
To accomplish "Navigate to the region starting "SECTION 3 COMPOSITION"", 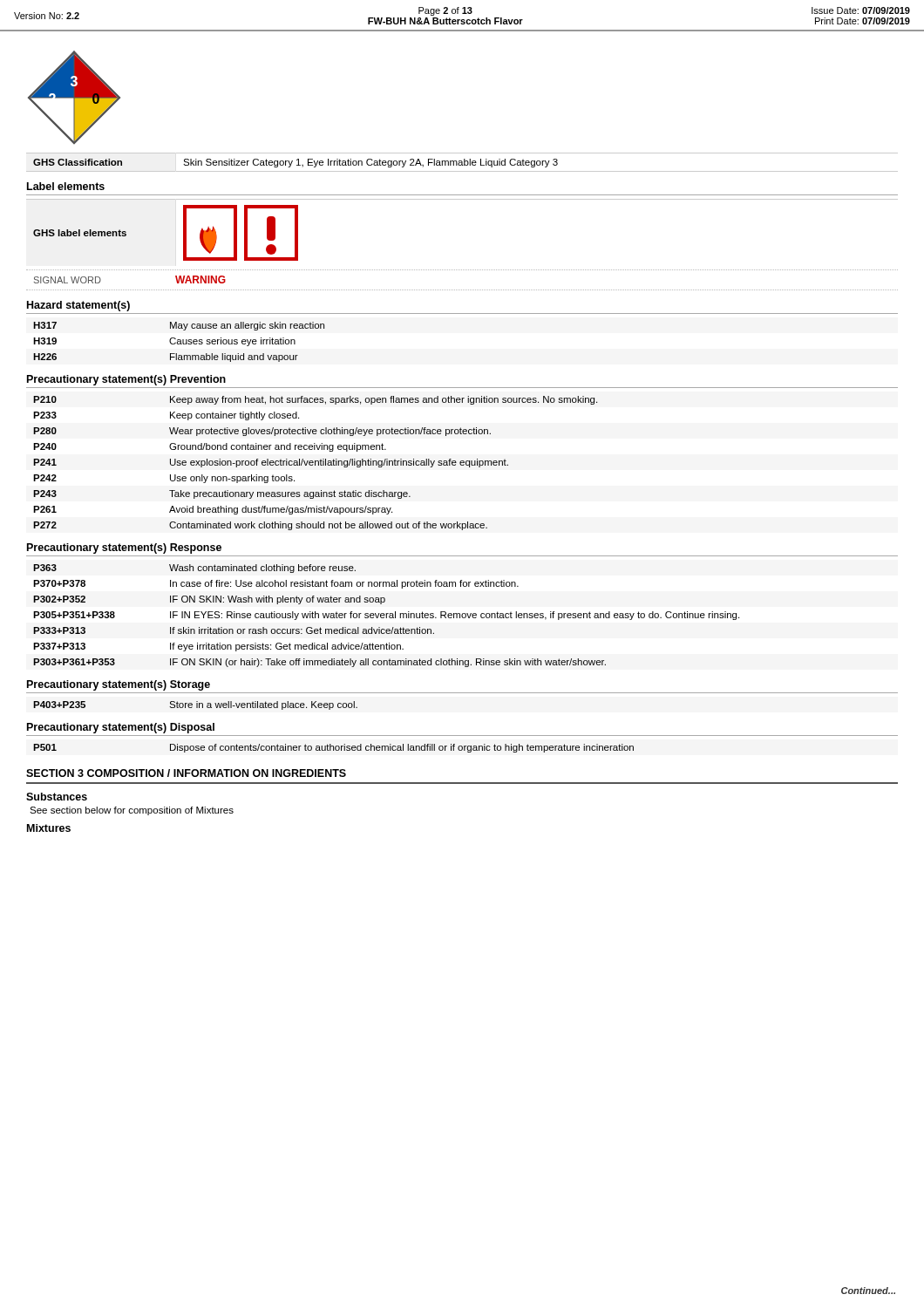I will point(186,773).
